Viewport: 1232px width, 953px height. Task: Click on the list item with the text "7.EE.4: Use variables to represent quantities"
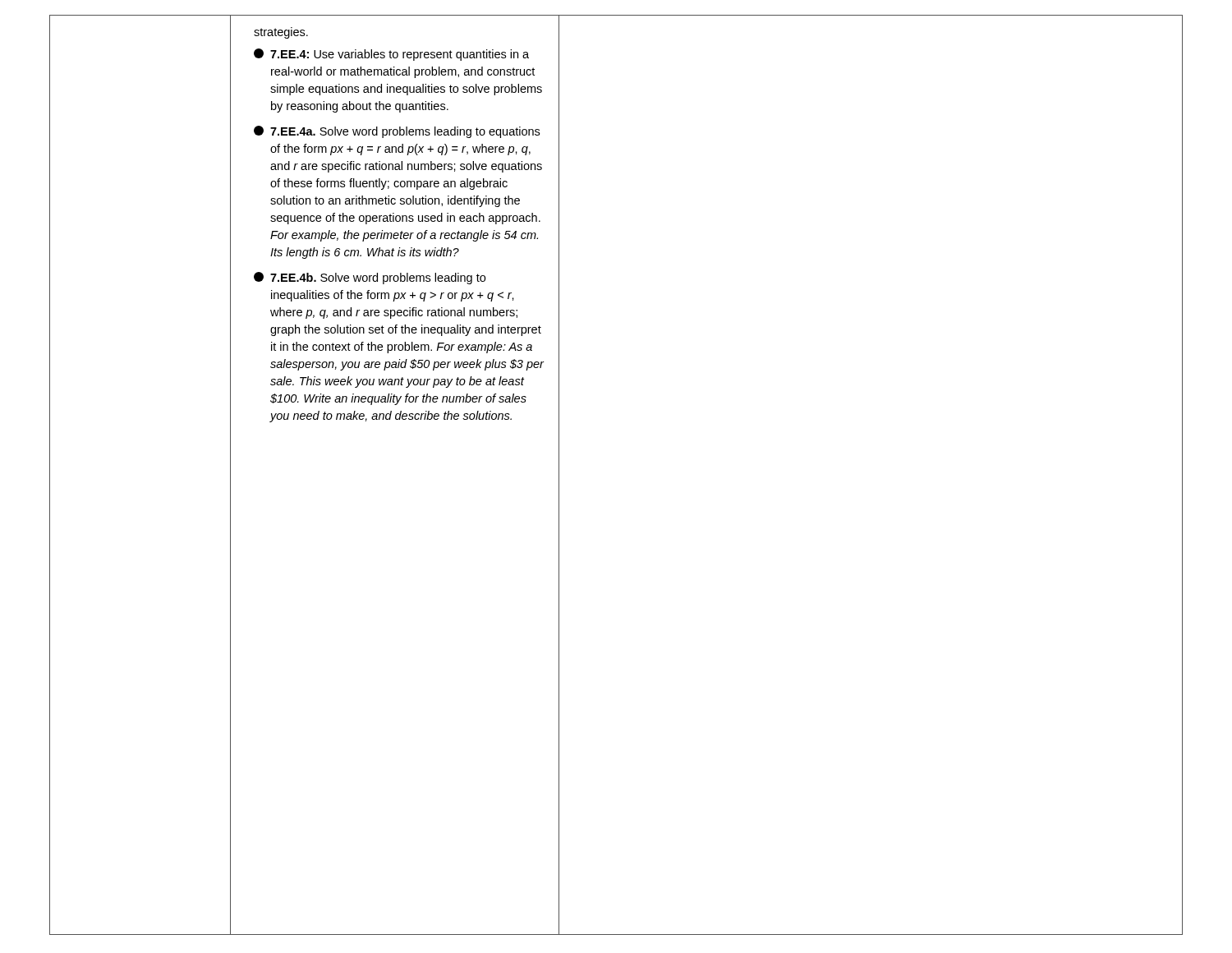tap(399, 81)
